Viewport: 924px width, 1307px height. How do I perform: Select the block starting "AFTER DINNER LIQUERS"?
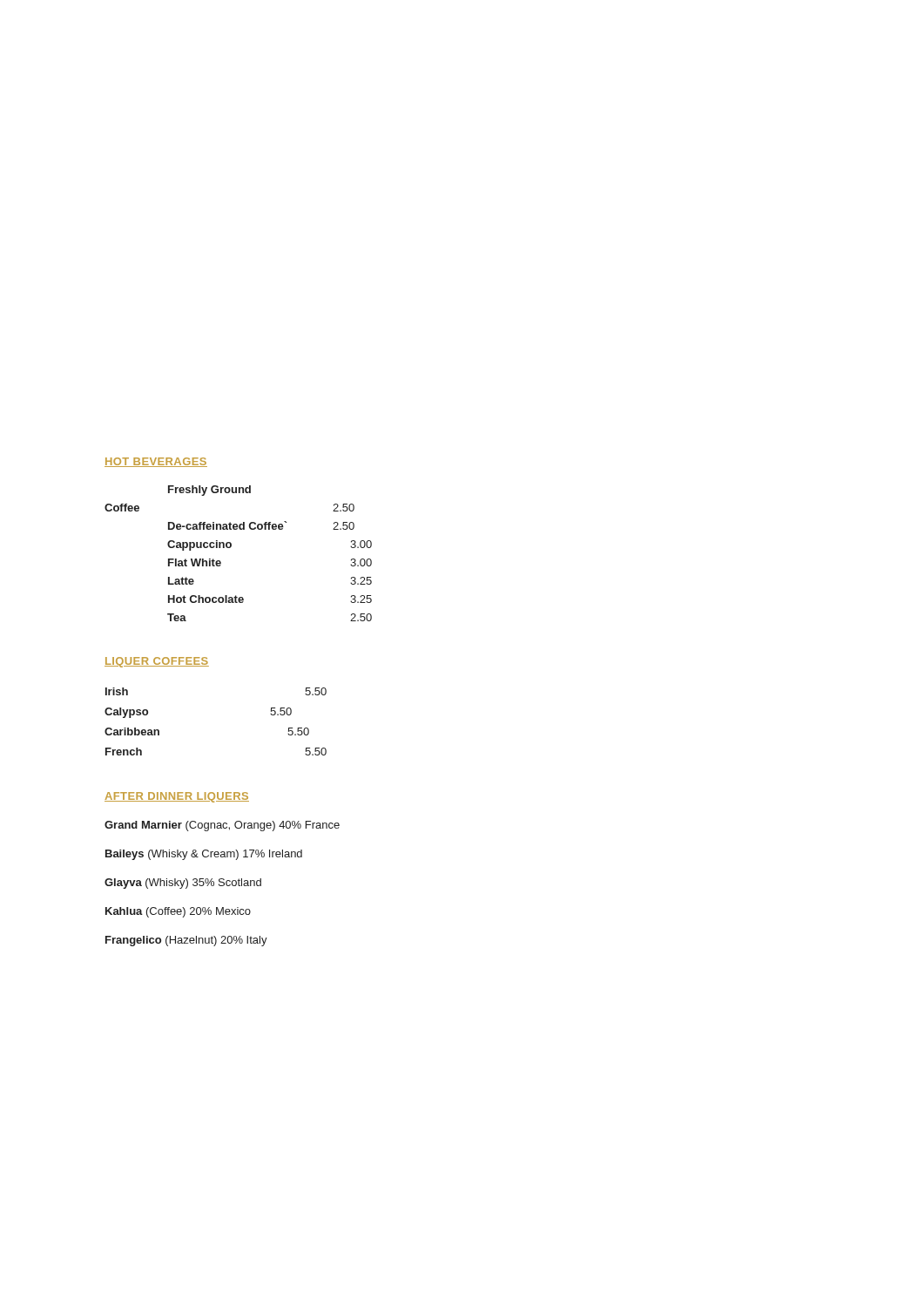(177, 796)
